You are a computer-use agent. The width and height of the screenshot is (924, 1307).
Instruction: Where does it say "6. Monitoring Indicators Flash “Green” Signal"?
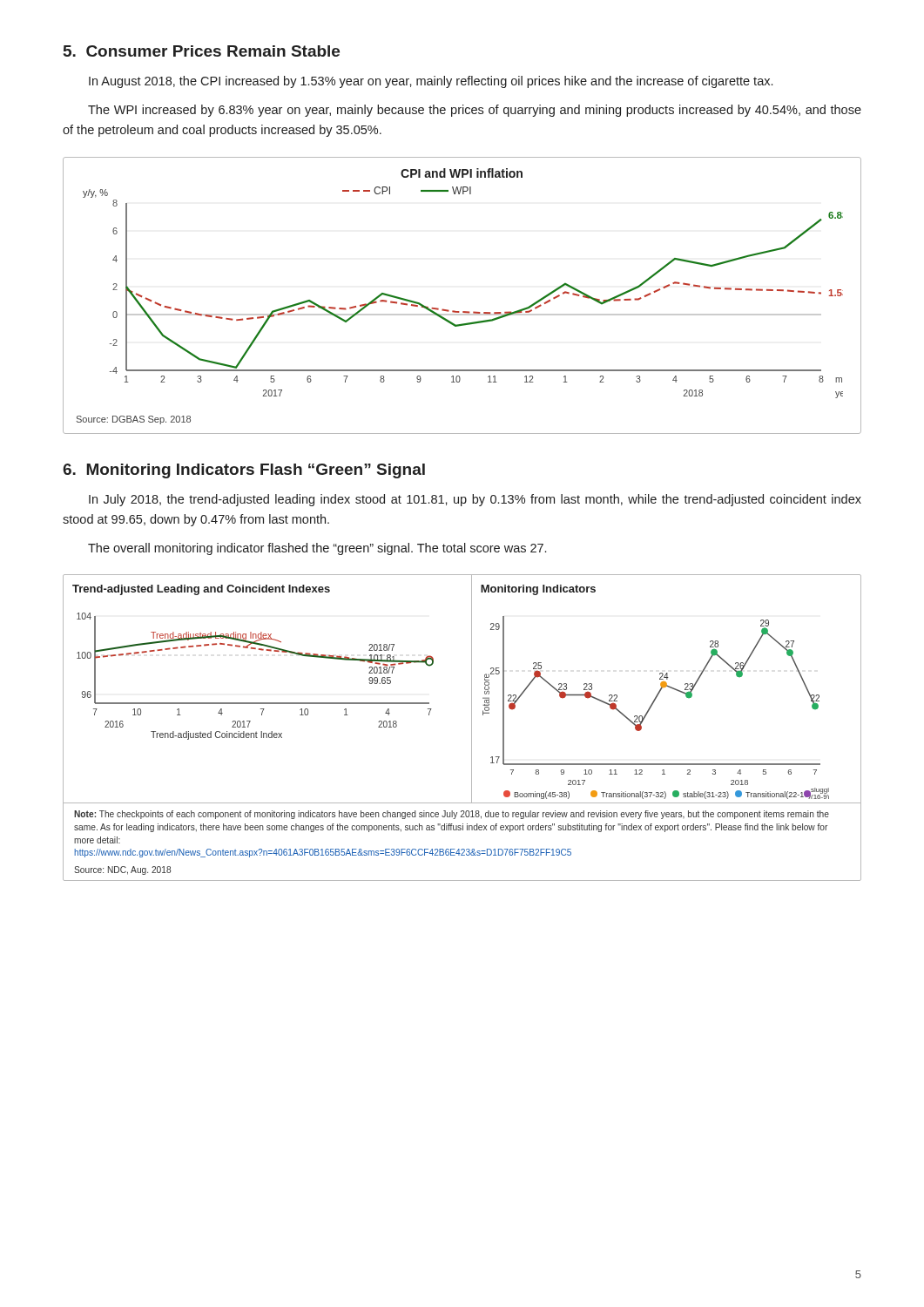click(x=244, y=469)
